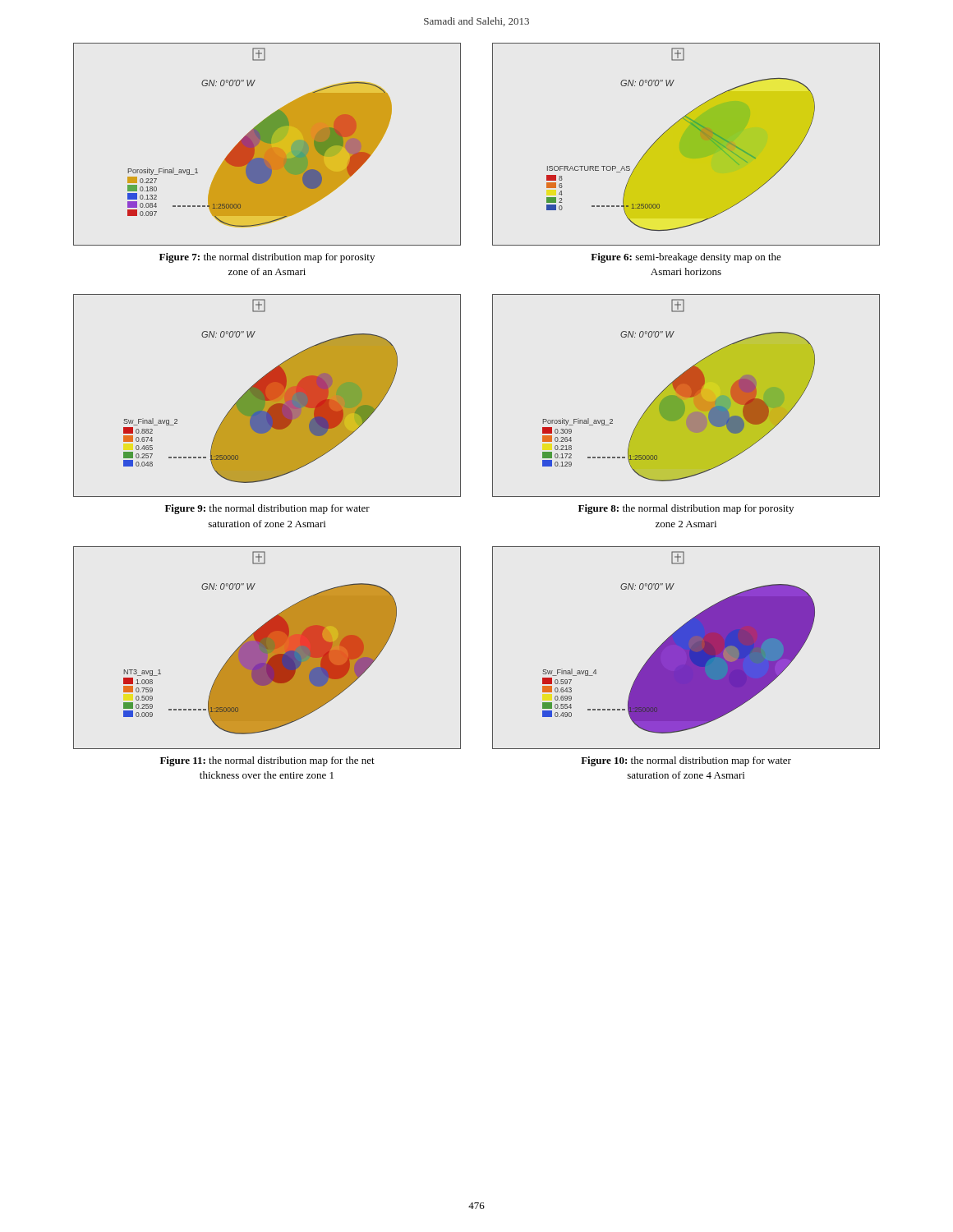Find the block starting "Figure 8: the normal distribution map for"
Screen dimensions: 1232x953
pos(686,516)
